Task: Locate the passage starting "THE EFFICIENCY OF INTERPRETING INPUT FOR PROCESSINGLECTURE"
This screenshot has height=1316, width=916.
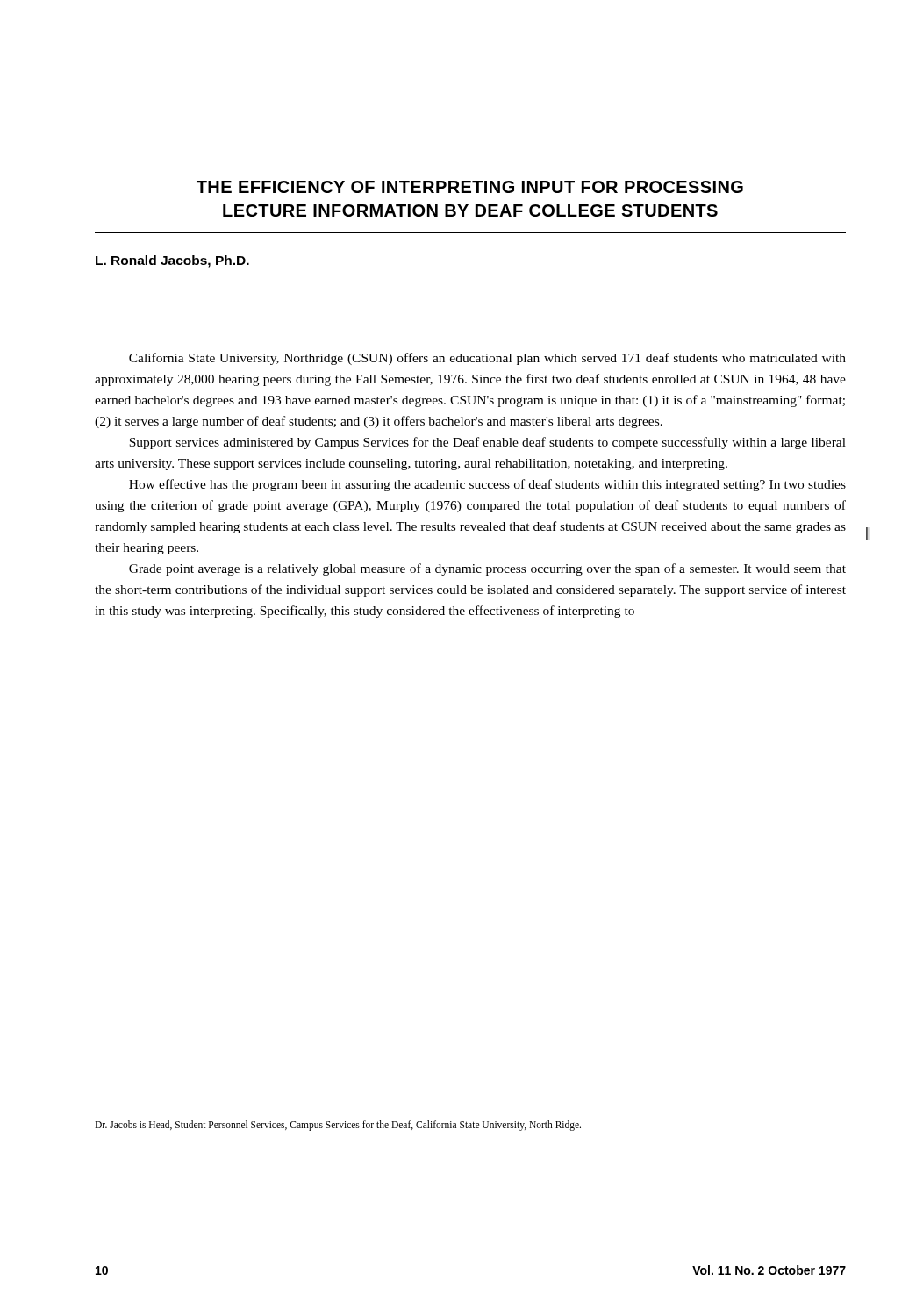Action: 470,199
